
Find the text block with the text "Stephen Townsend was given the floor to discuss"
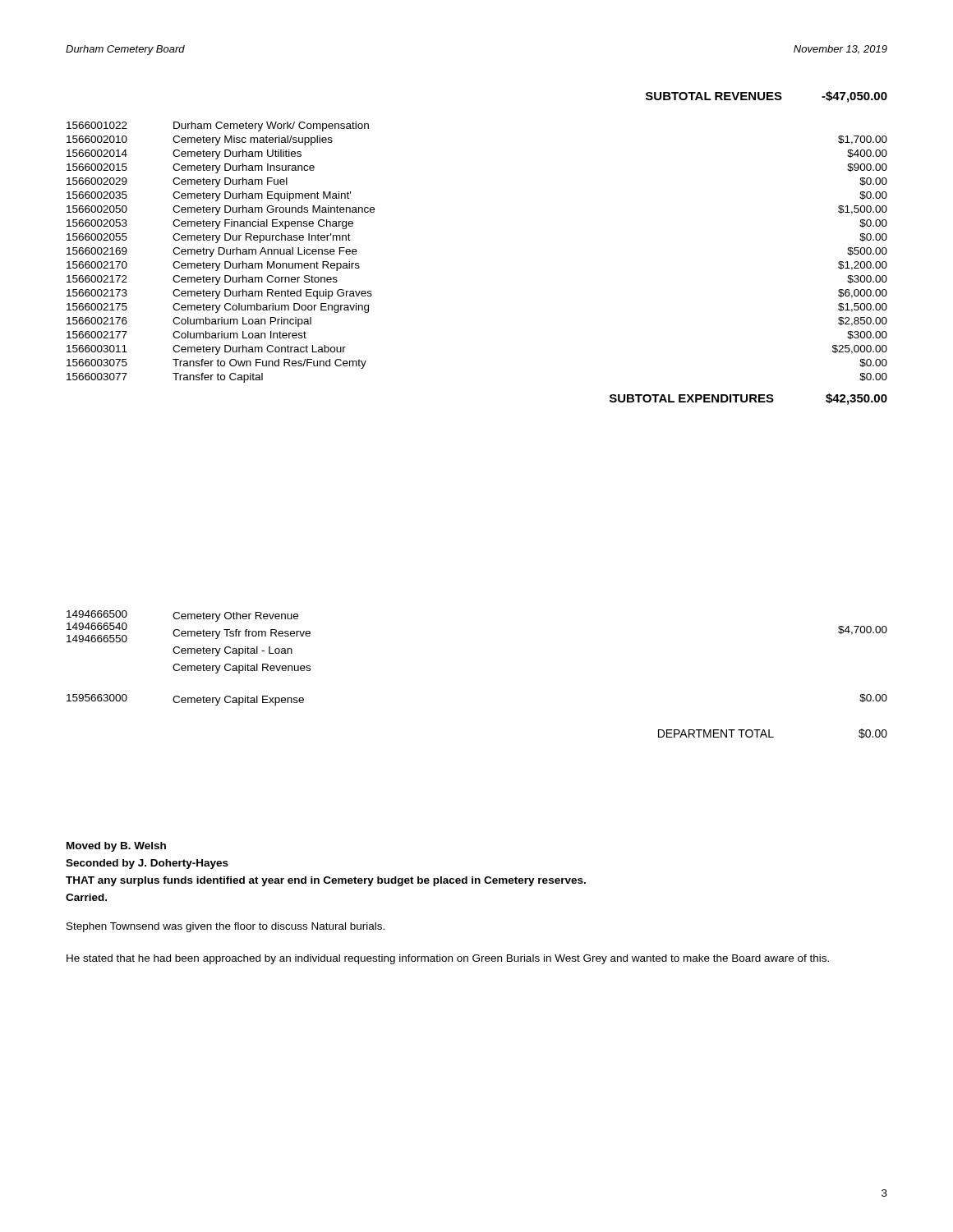(x=226, y=926)
